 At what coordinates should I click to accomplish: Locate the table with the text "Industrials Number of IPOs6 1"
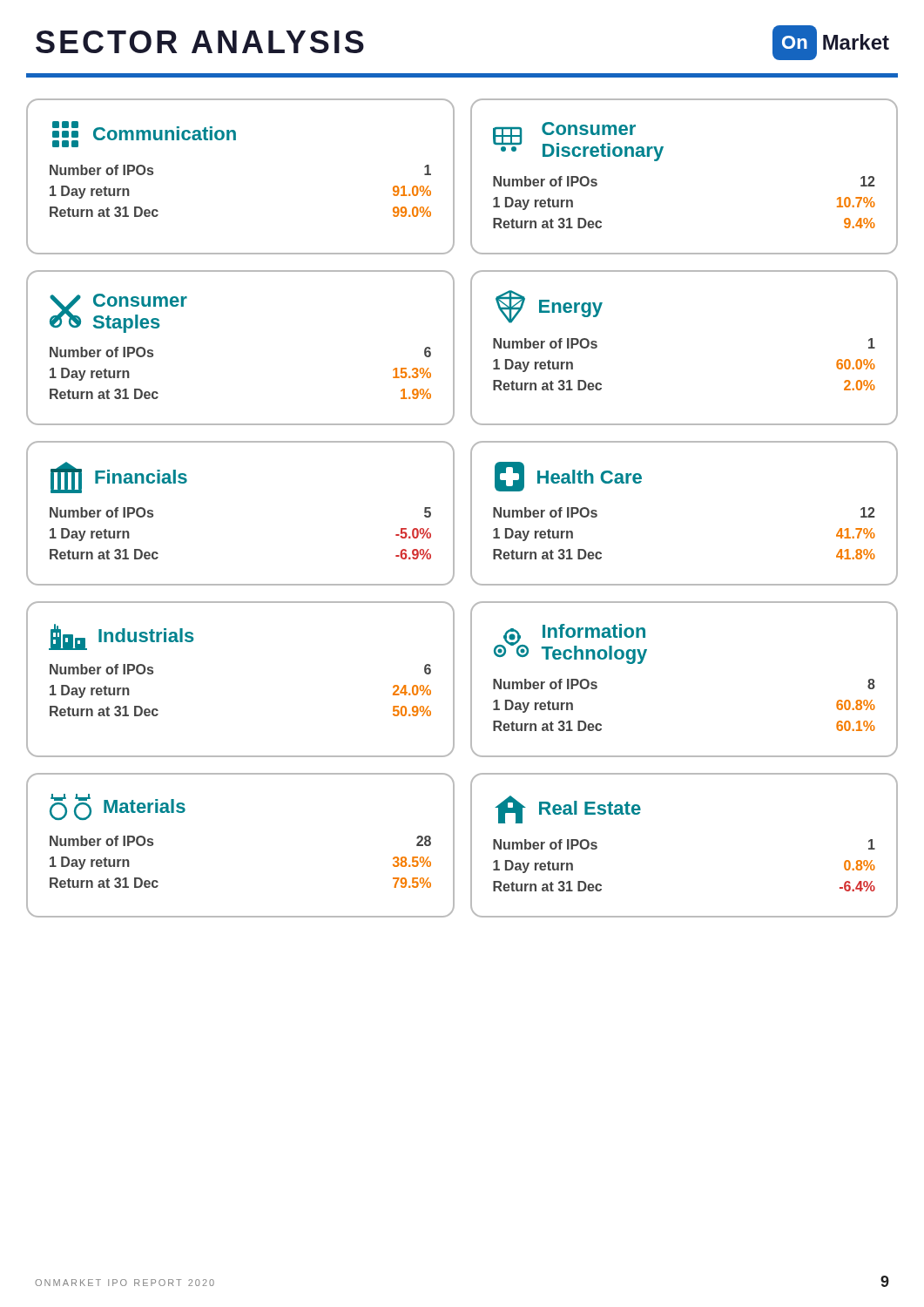pos(240,679)
